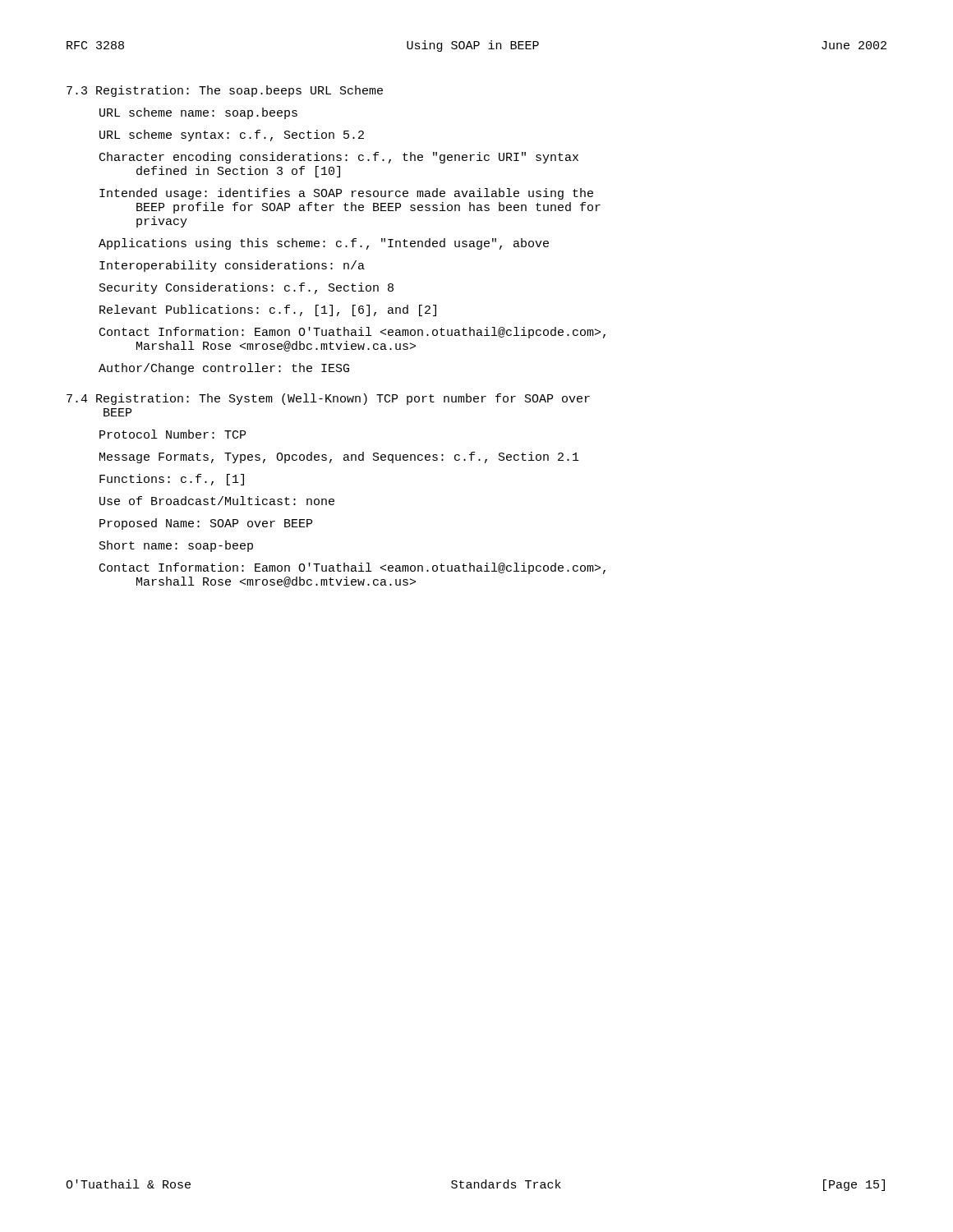The height and width of the screenshot is (1232, 953).
Task: Locate the block of text that opens with "Proposed Name: SOAP over"
Action: point(206,524)
